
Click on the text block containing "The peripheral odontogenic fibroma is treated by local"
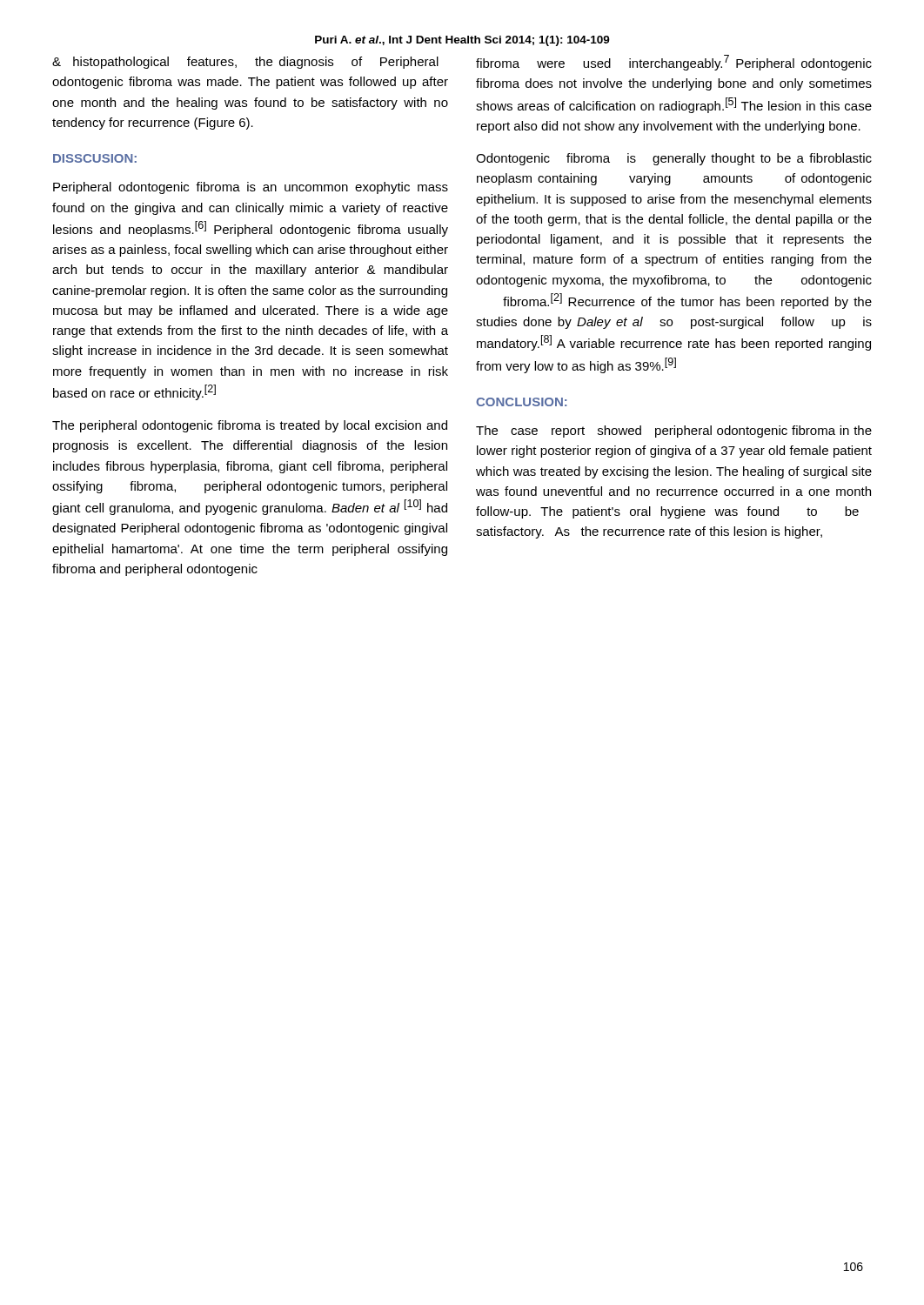tap(250, 497)
